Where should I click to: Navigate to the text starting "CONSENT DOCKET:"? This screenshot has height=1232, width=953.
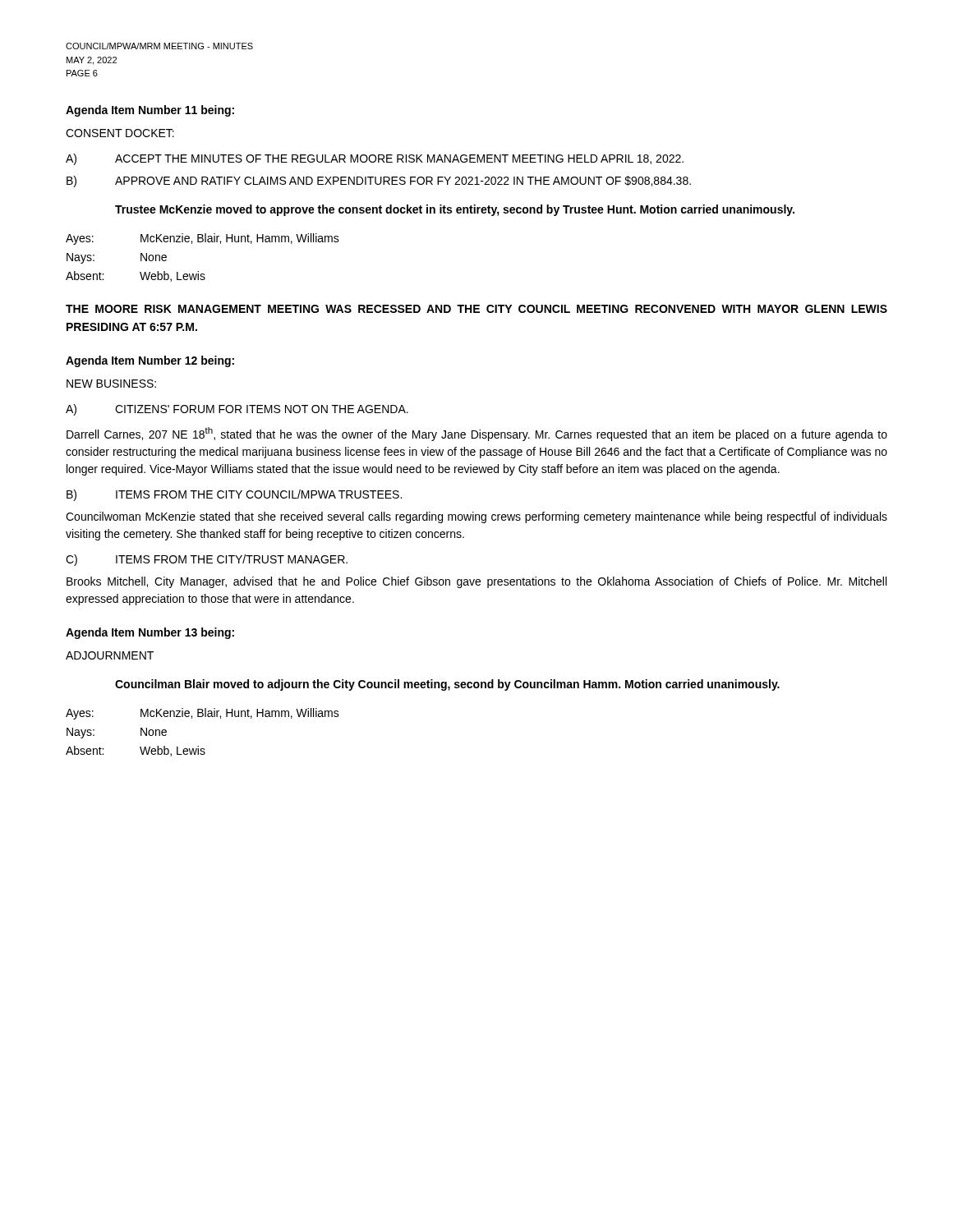pyautogui.click(x=120, y=133)
